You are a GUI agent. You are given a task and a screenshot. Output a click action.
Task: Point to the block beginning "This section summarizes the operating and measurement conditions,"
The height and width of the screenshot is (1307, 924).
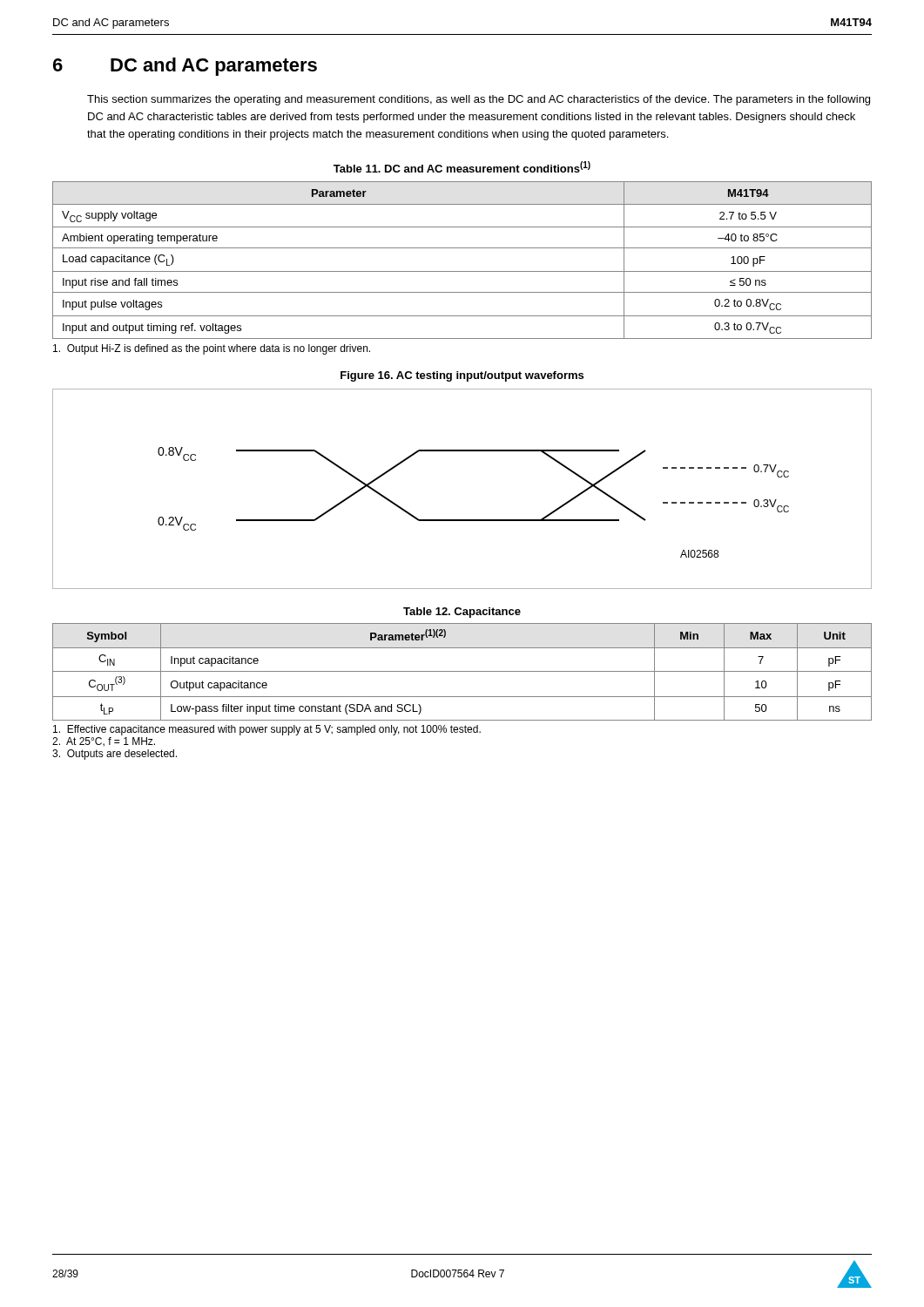pyautogui.click(x=479, y=116)
